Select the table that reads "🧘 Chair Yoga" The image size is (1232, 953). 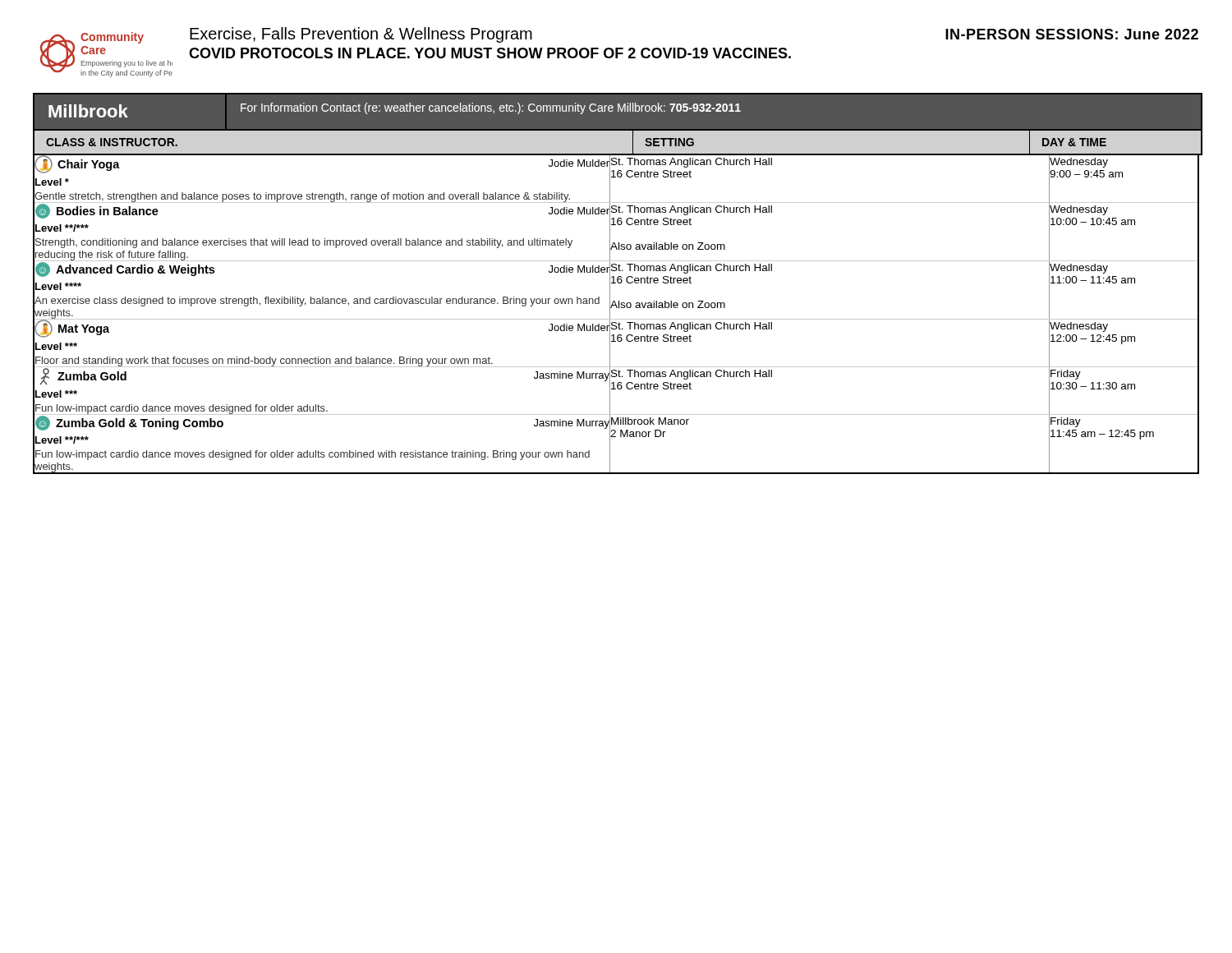(616, 315)
